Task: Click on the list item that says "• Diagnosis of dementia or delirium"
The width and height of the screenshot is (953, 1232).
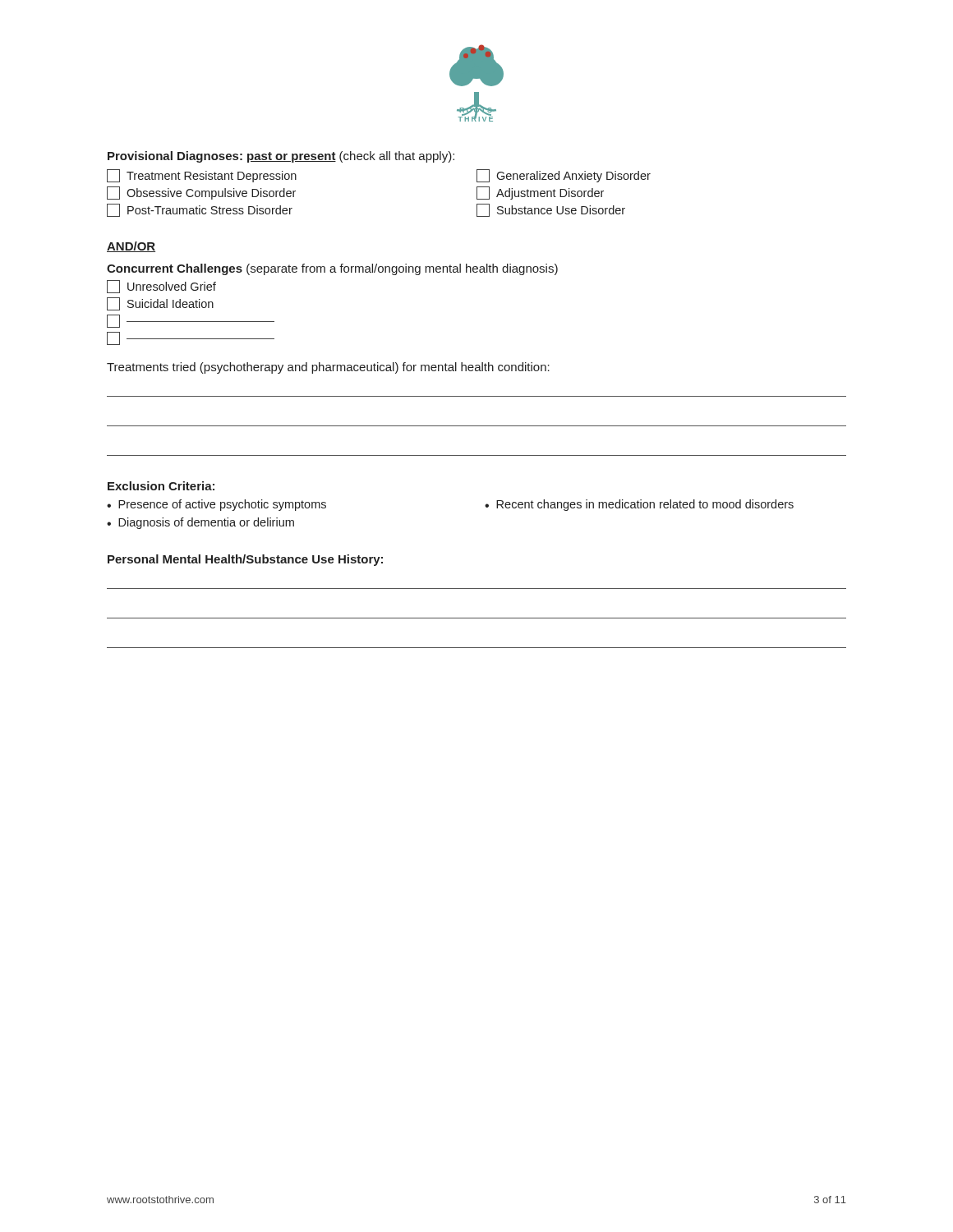Action: tap(201, 523)
